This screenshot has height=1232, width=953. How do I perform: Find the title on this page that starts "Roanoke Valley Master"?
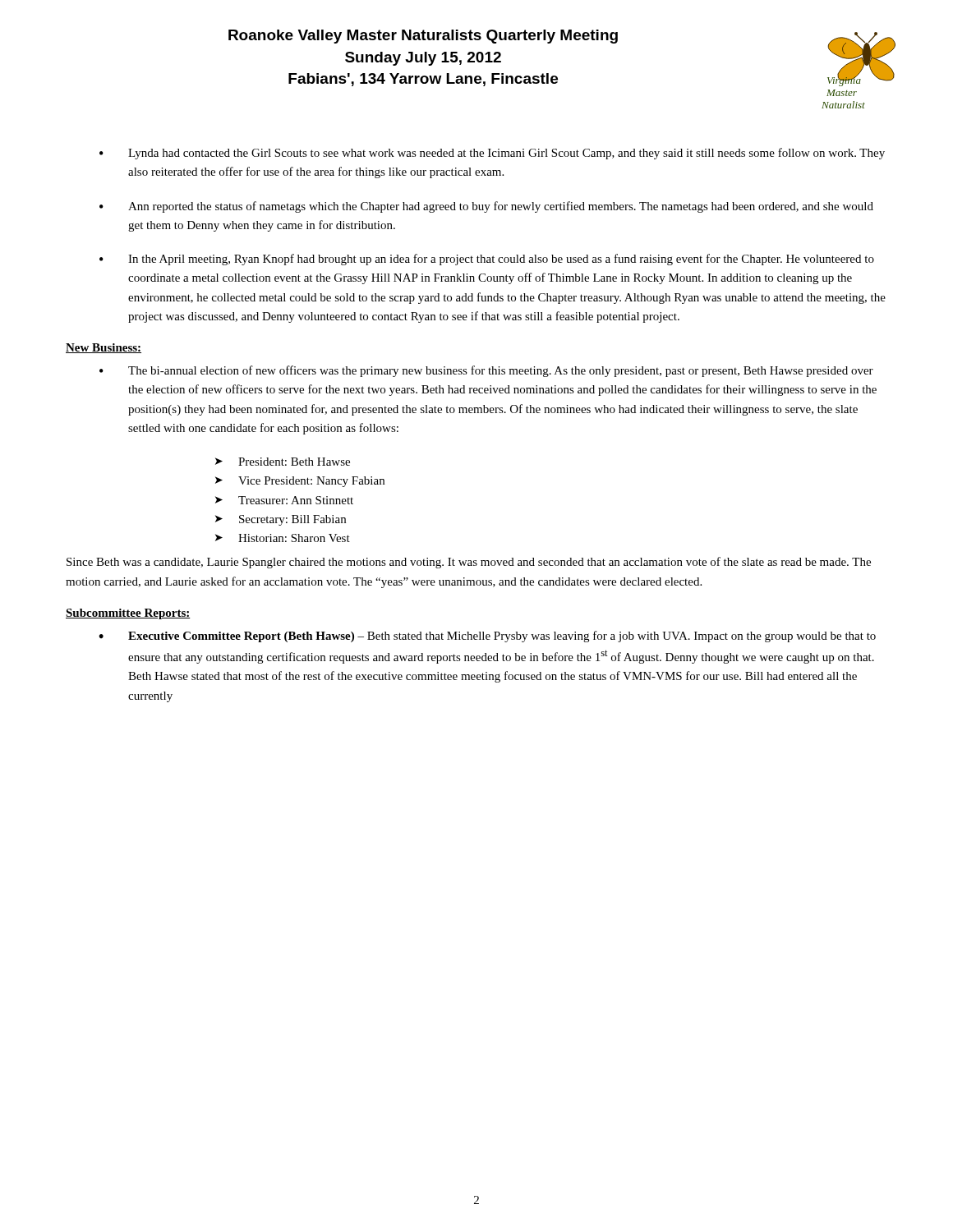(423, 57)
